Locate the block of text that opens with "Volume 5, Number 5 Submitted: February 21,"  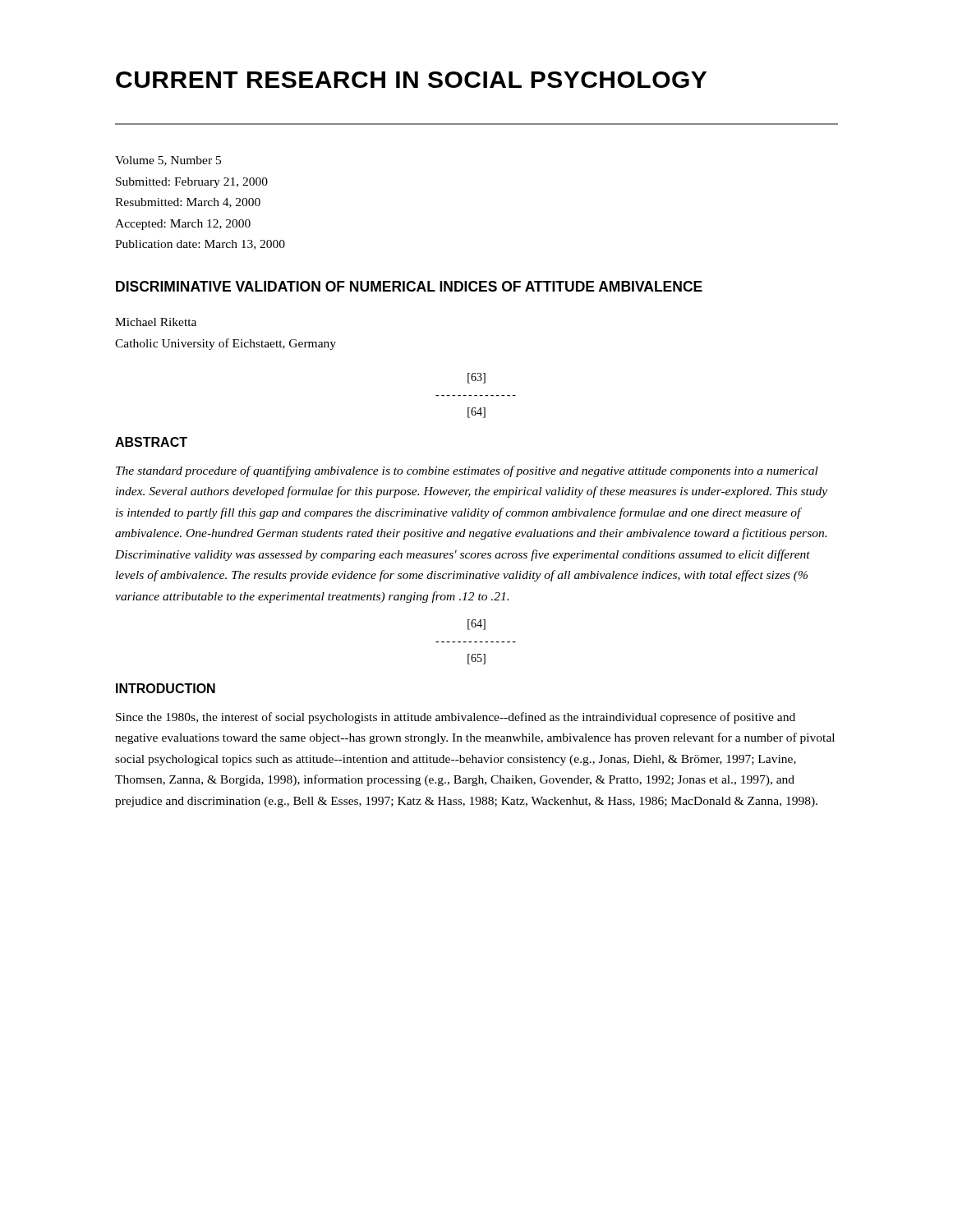click(x=200, y=202)
